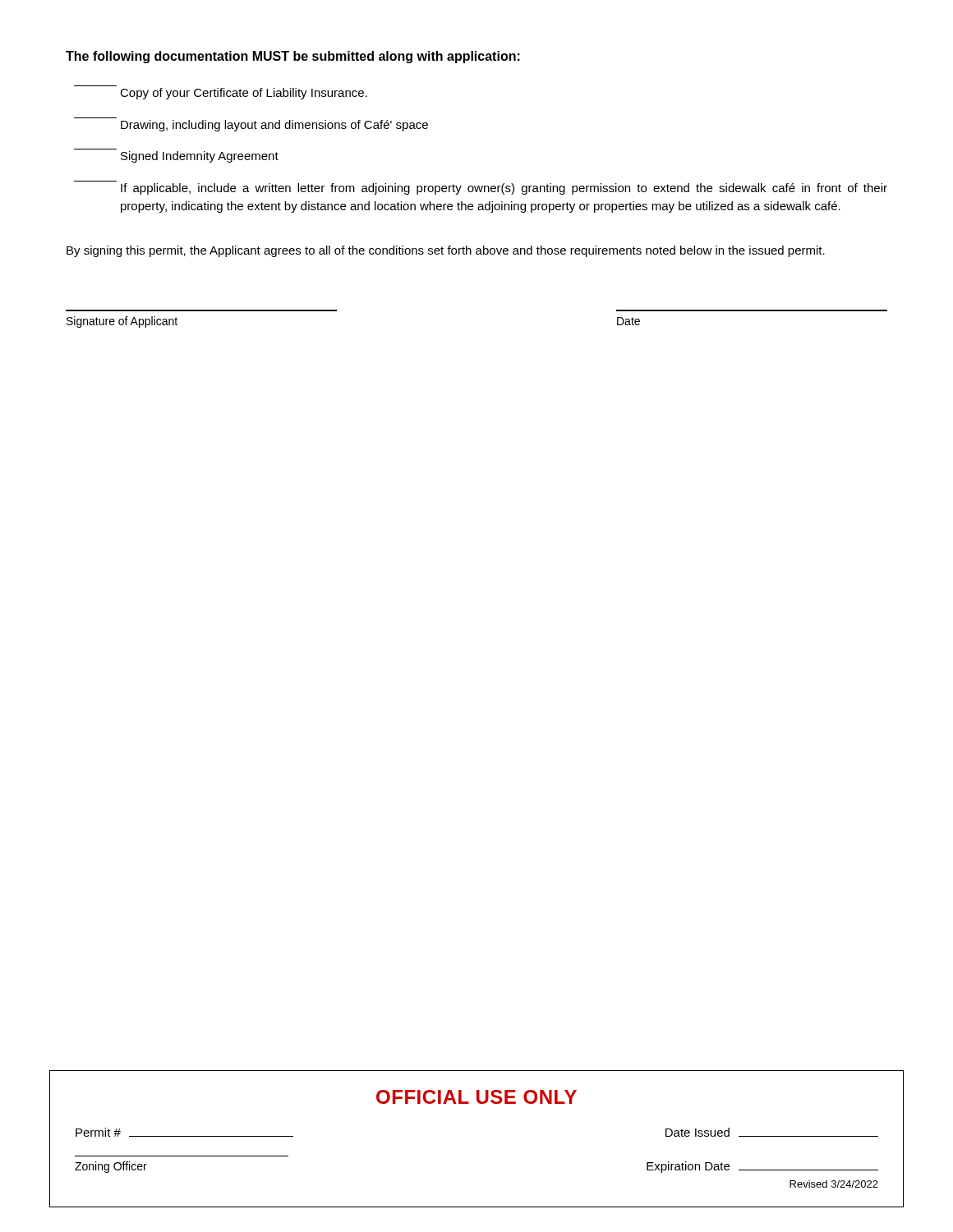
Task: Find the section header on this page that starts "The following documentation MUST be submitted"
Action: coord(293,56)
